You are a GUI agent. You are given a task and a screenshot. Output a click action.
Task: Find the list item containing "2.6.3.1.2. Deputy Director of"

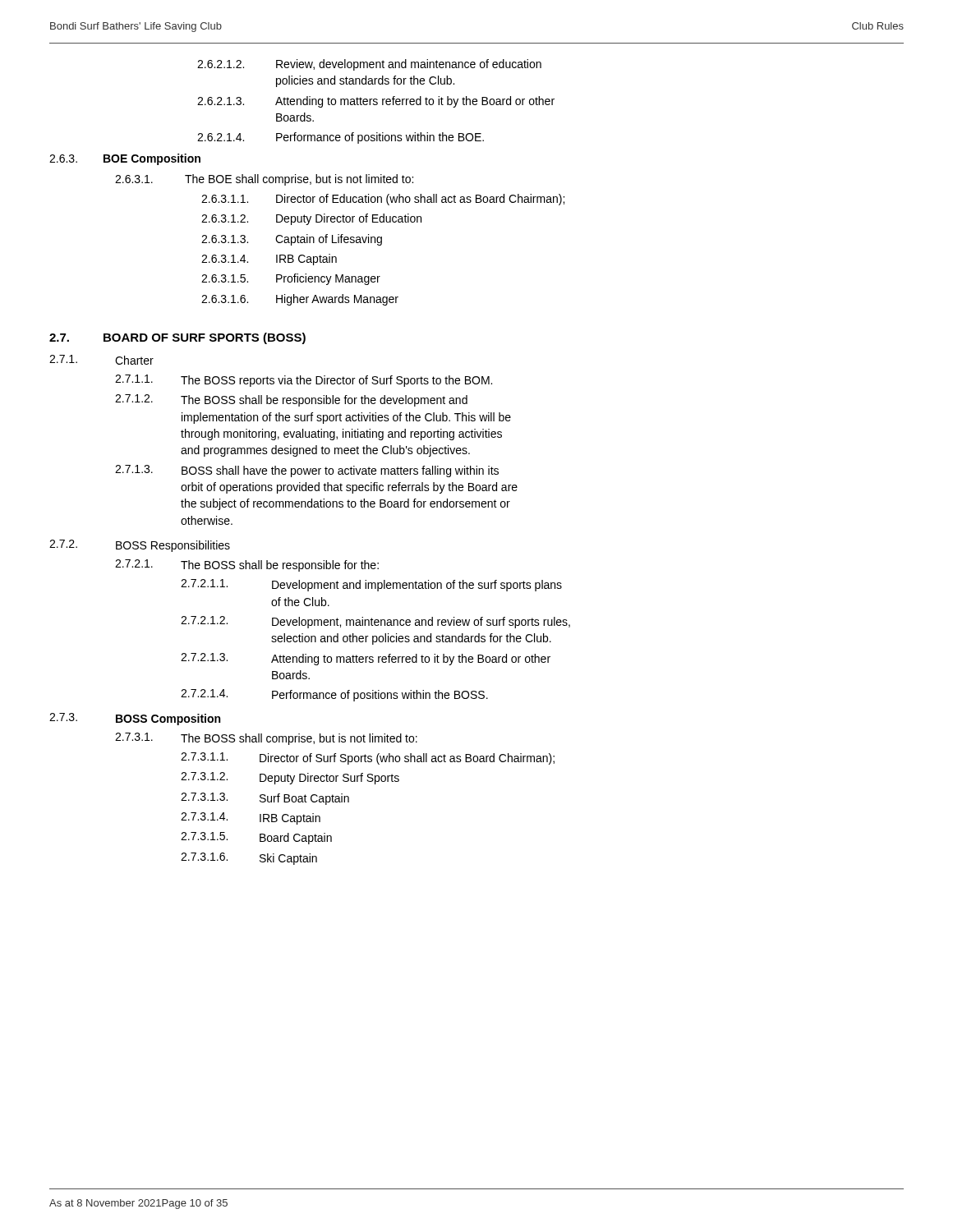pyautogui.click(x=312, y=219)
